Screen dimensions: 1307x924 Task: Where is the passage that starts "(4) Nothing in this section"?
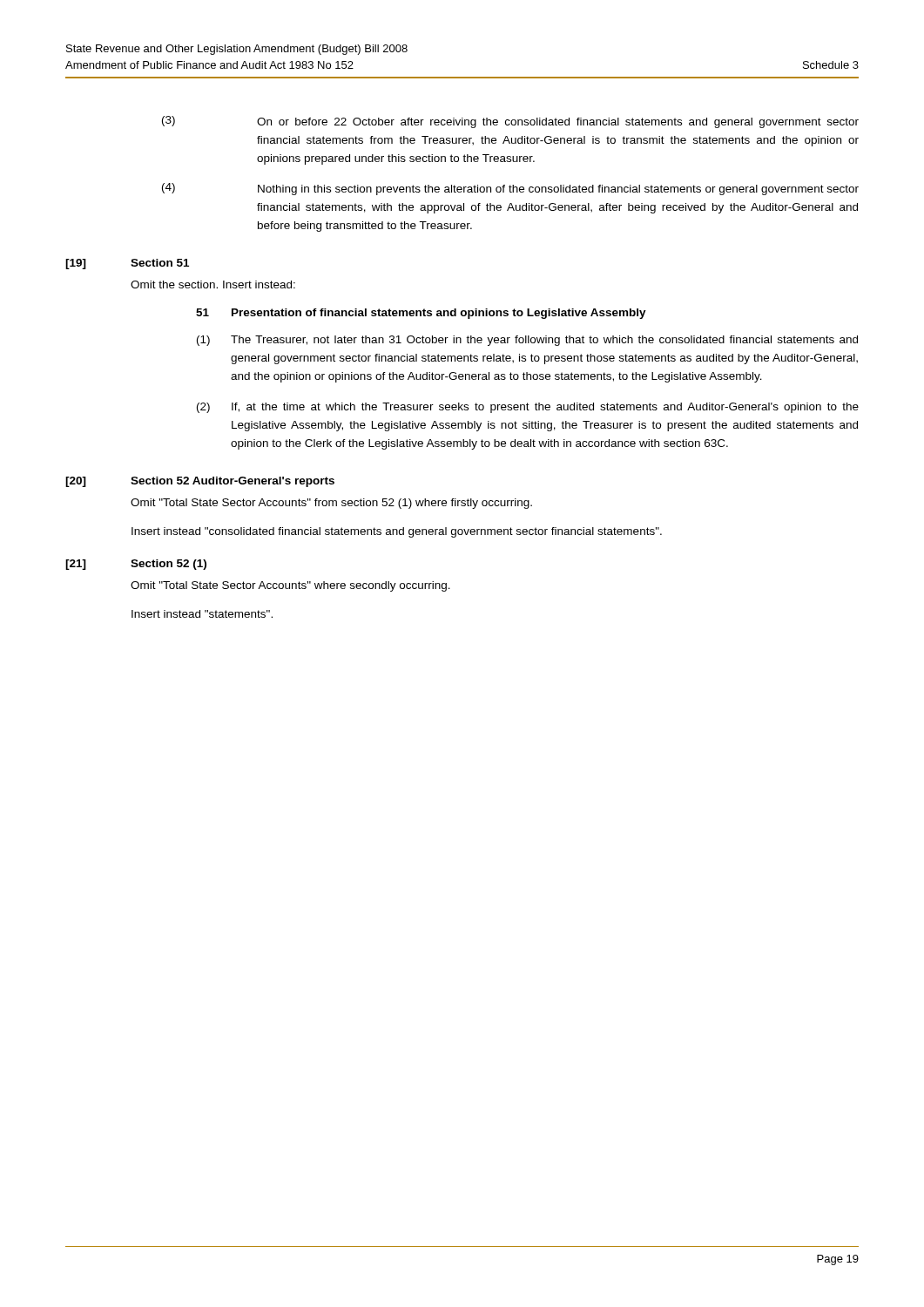pos(462,207)
